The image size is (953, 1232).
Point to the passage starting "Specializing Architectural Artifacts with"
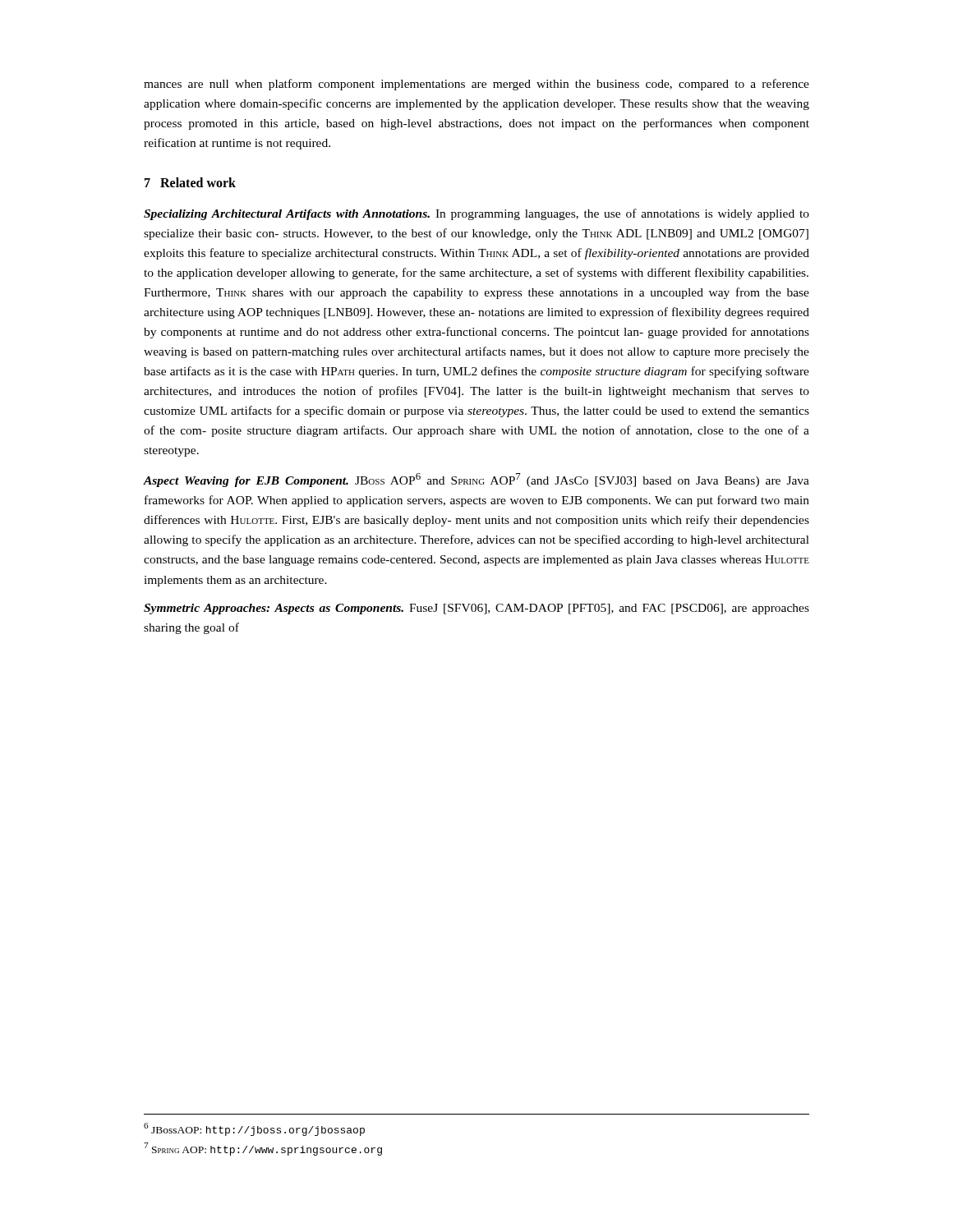(476, 420)
